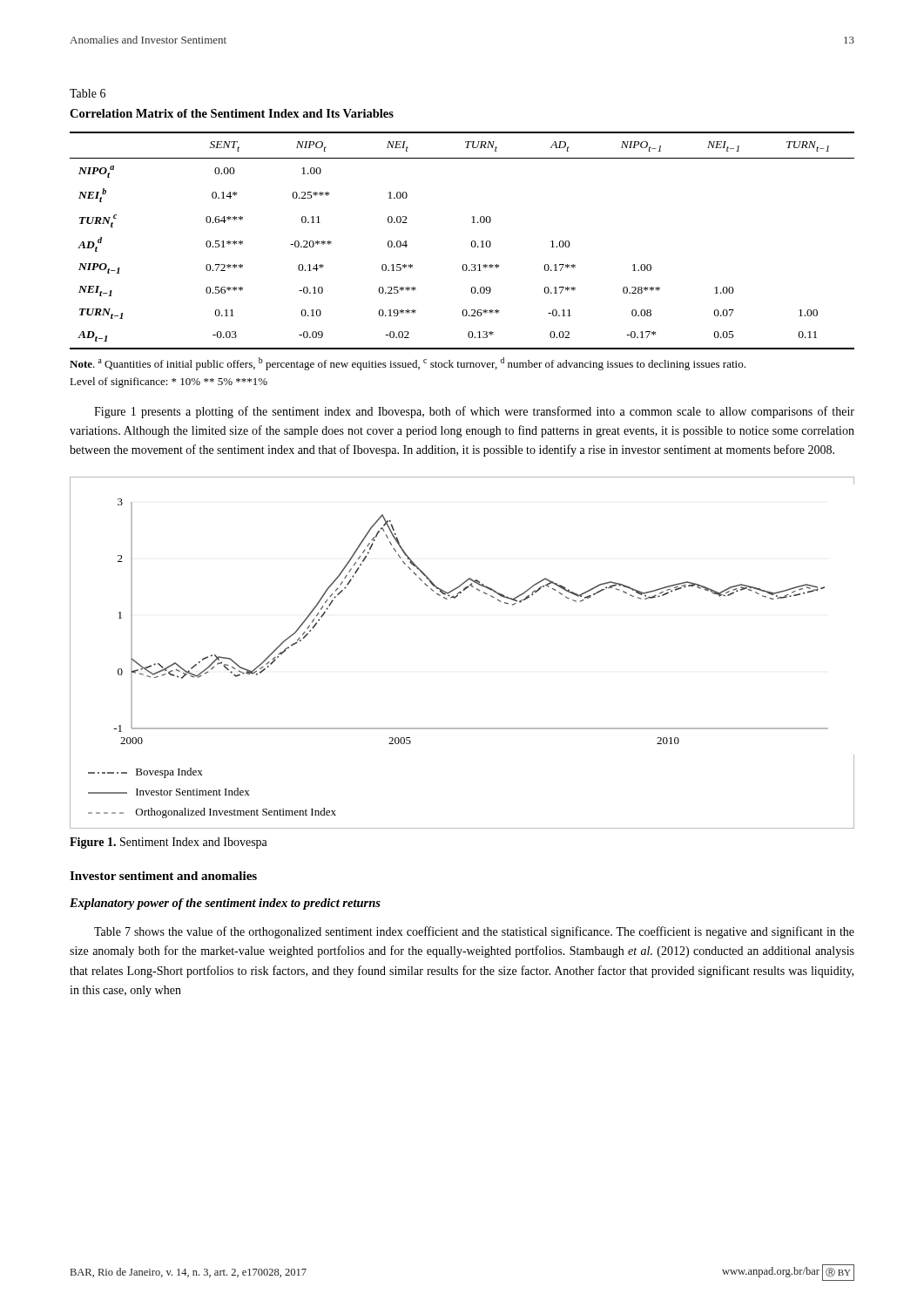Image resolution: width=924 pixels, height=1307 pixels.
Task: Select the passage starting "Table 6"
Action: [88, 94]
